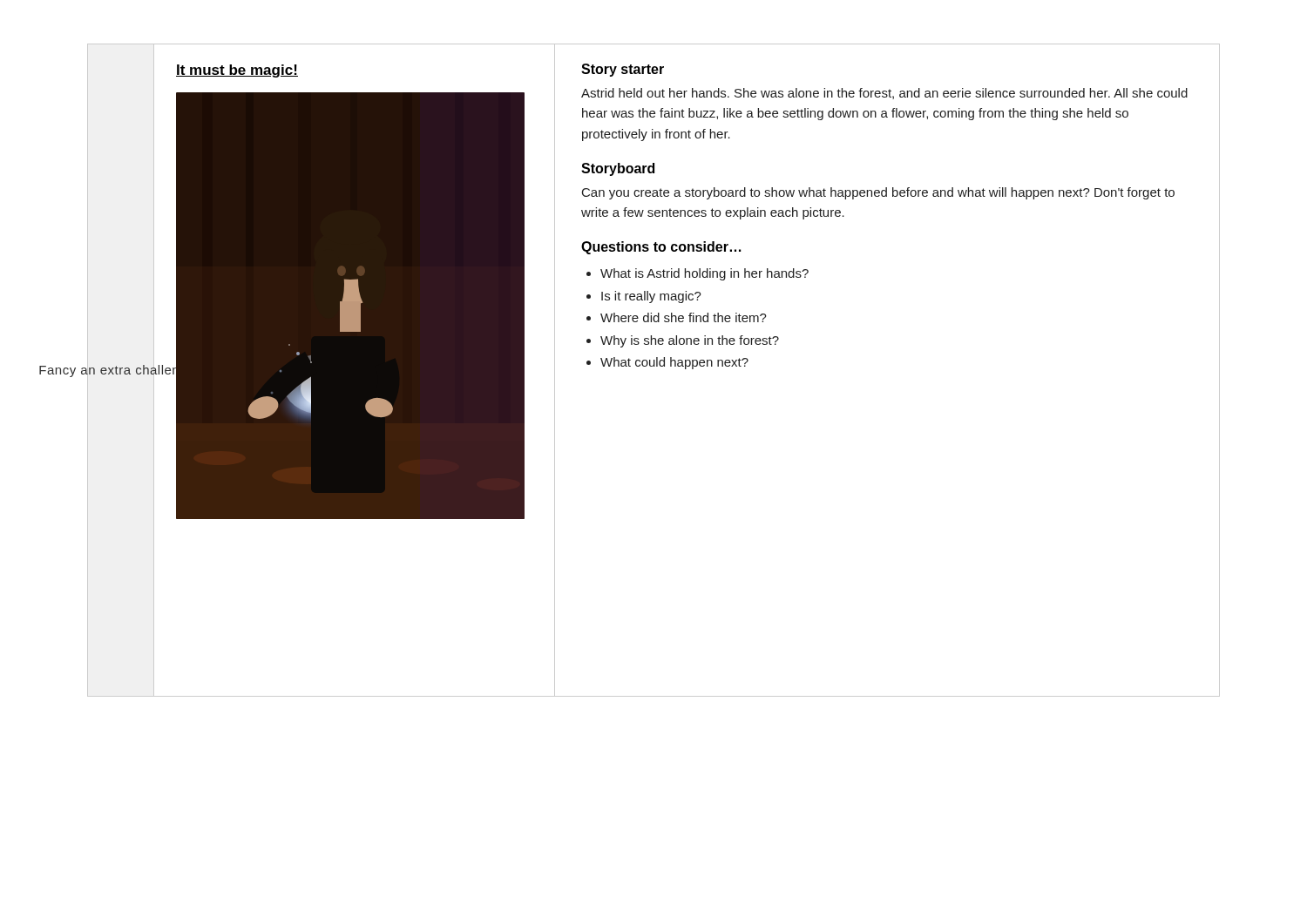Locate the block of text that opens with "Astrid held out her hands."

coord(887,113)
